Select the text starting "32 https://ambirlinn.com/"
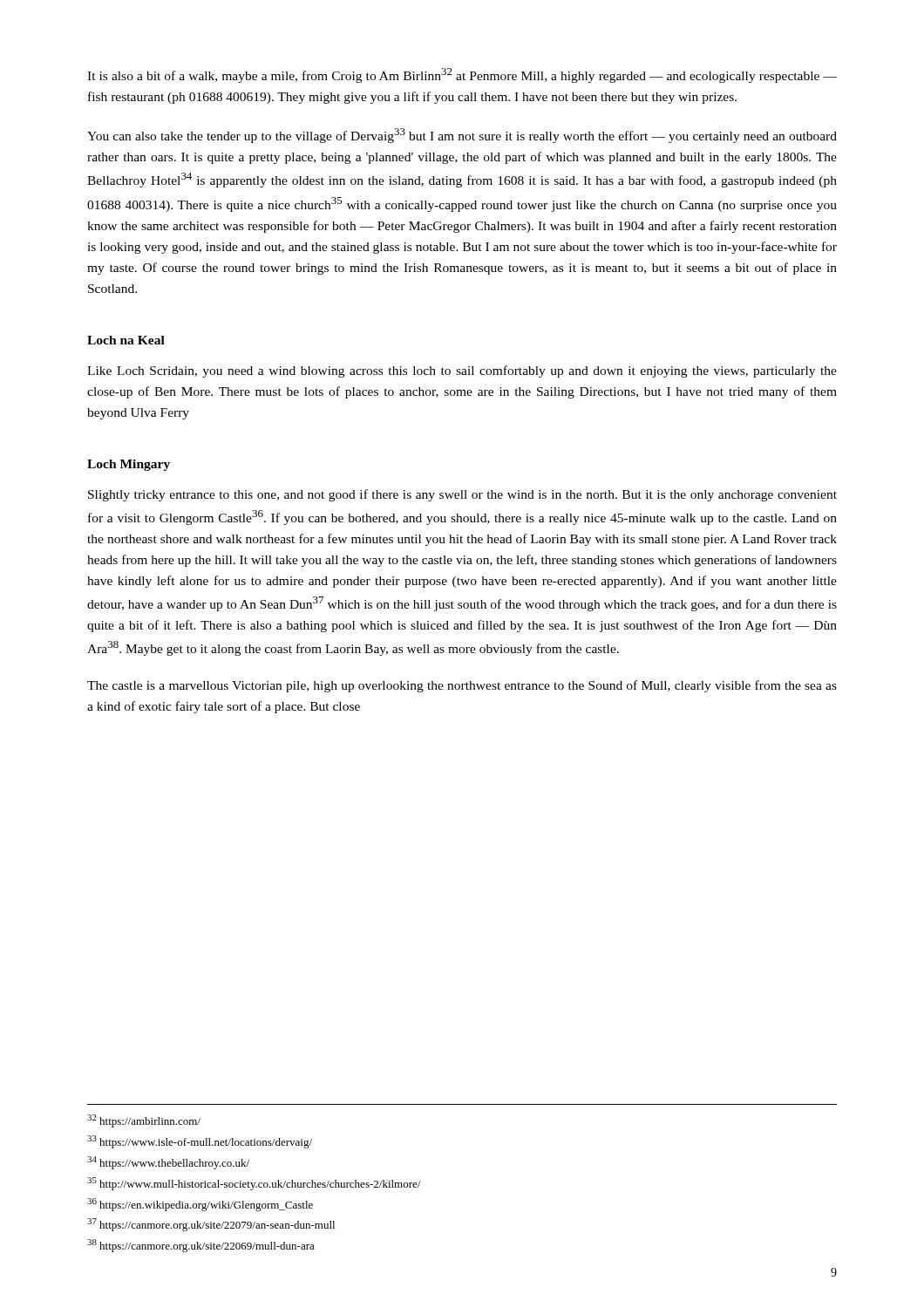The image size is (924, 1308). tap(144, 1120)
